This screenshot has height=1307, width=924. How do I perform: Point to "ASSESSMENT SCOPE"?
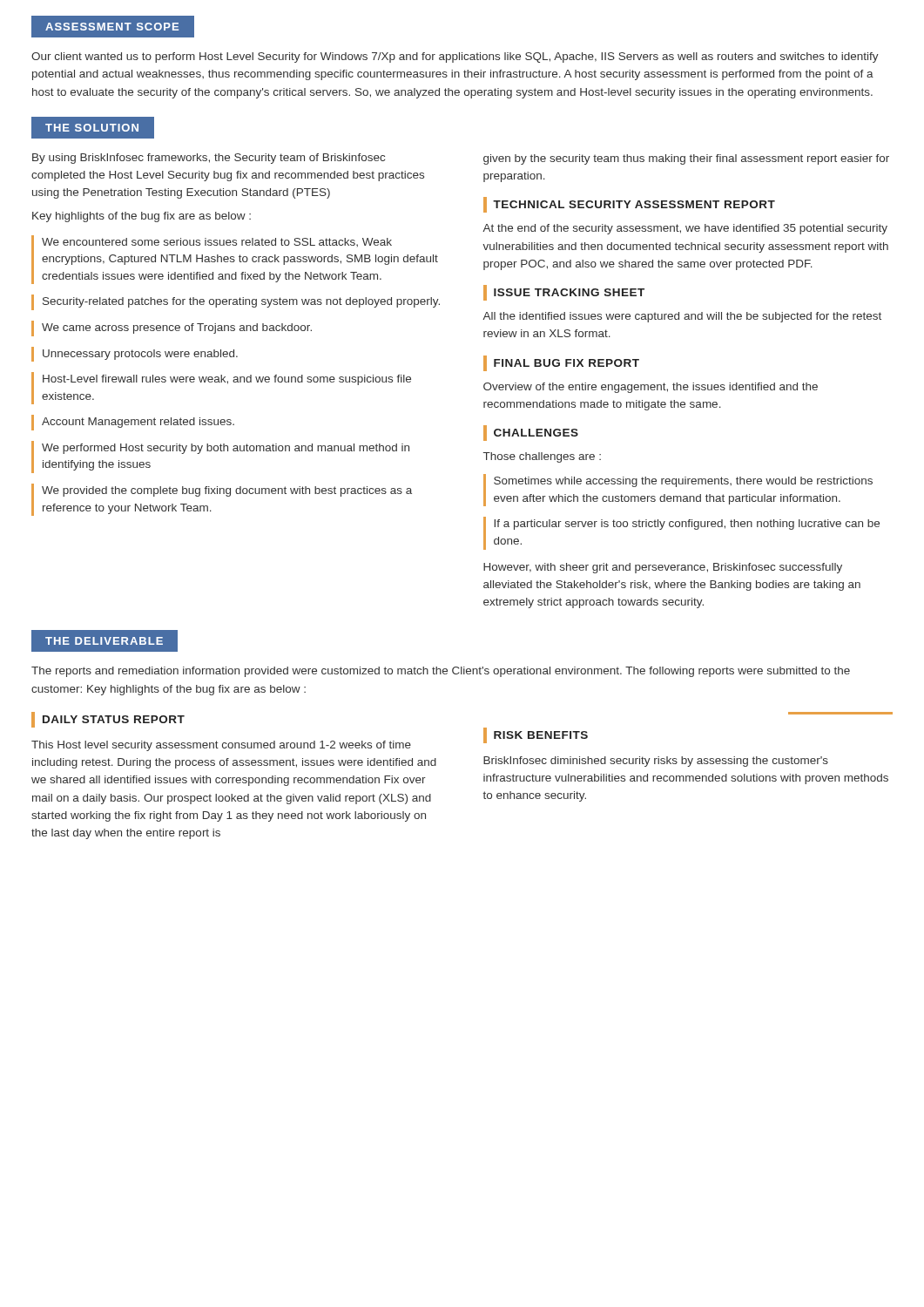(113, 27)
